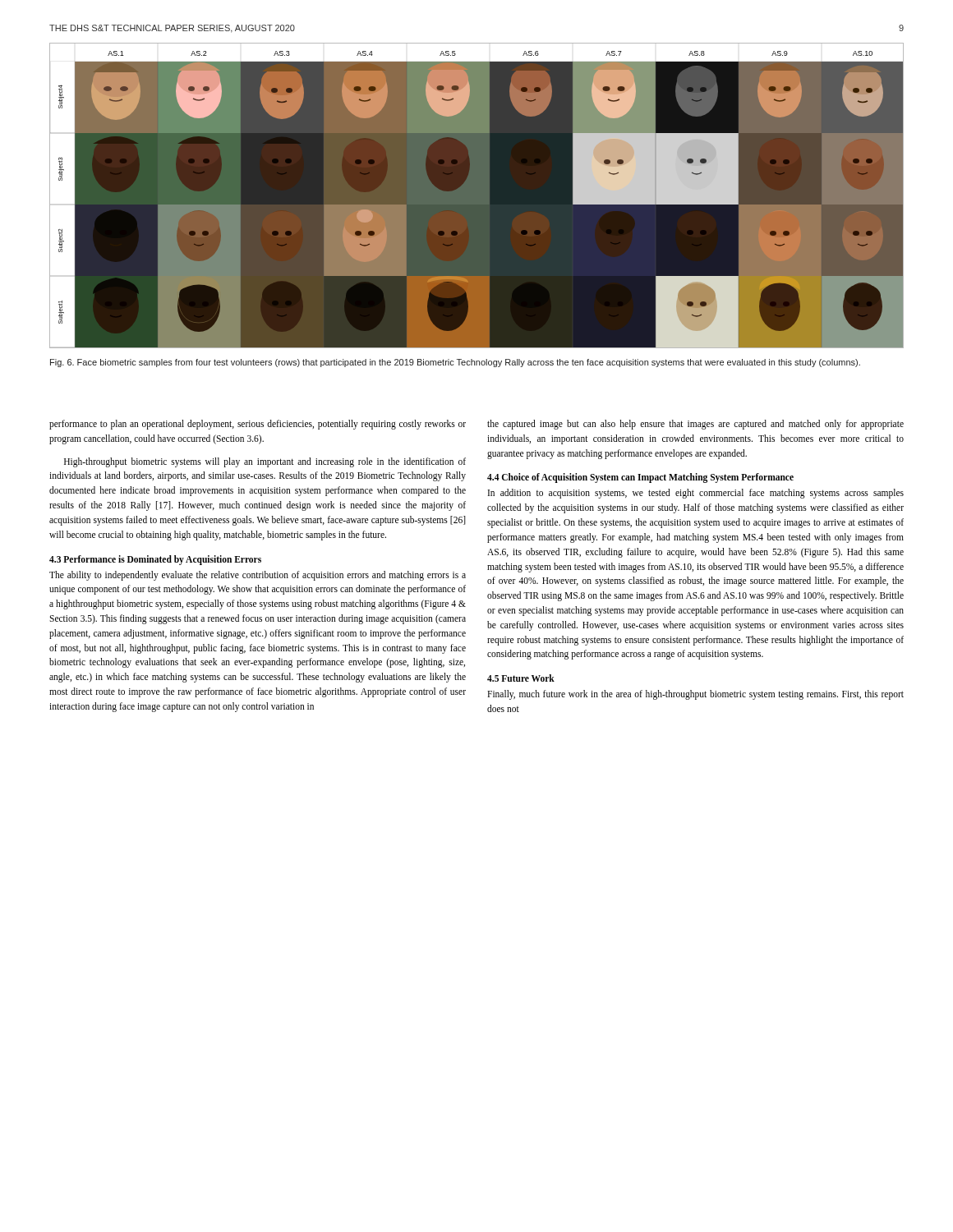Find the block starting "the captured image but can"
The image size is (953, 1232).
(x=695, y=438)
